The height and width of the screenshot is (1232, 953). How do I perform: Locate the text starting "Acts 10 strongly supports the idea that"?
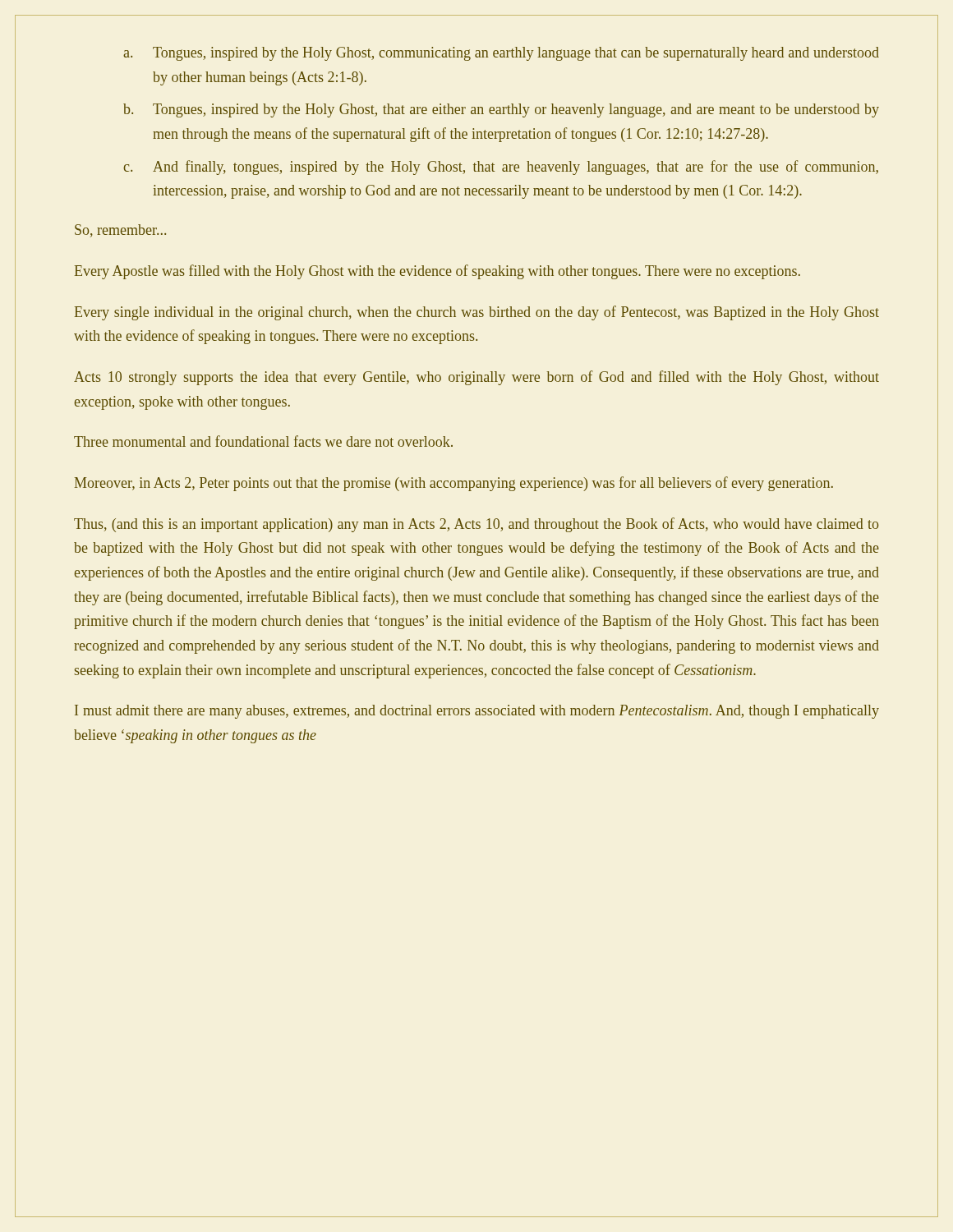[476, 389]
